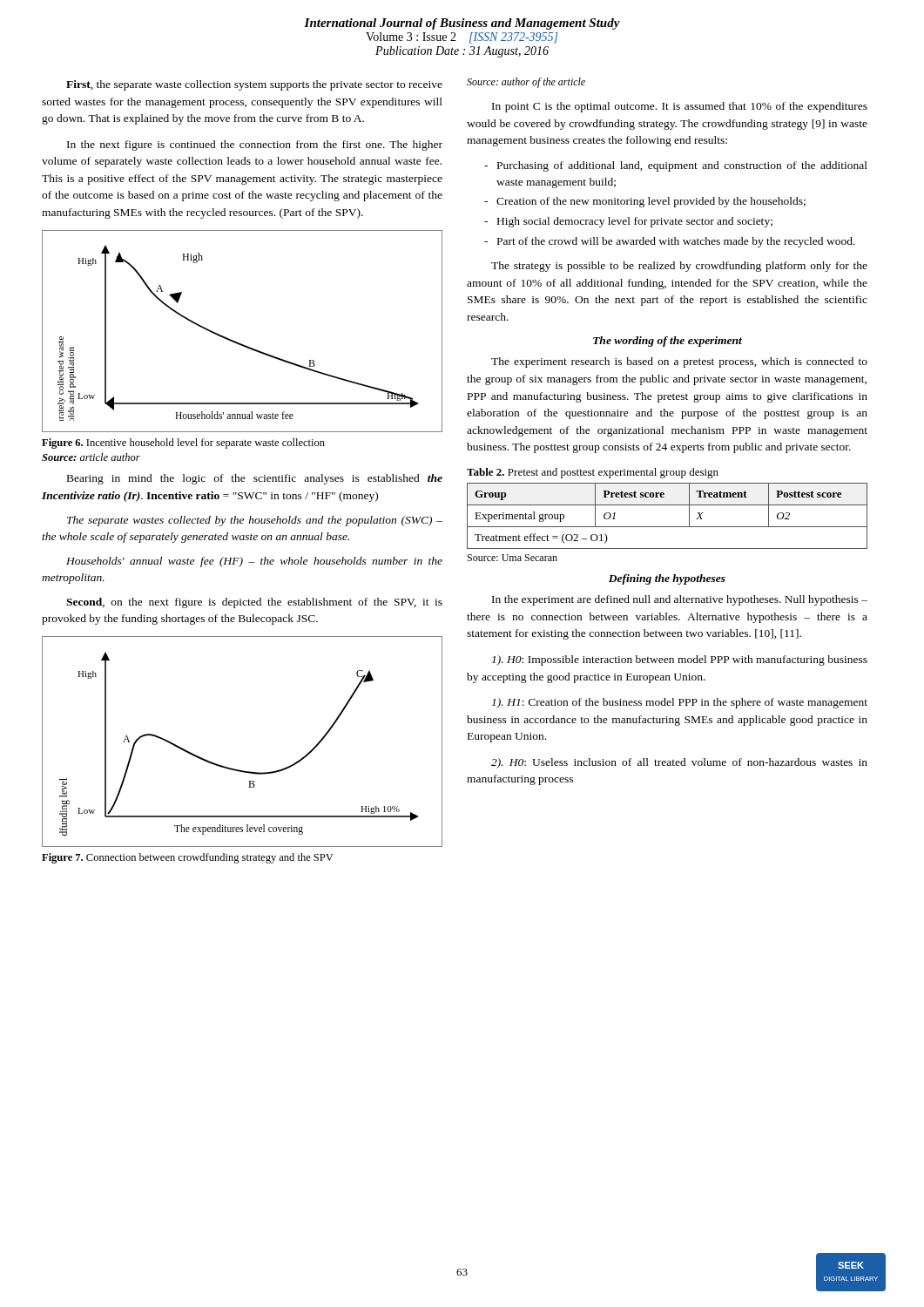924x1307 pixels.
Task: Find the region starting "Purchasing of additional land, equipment"
Action: [x=682, y=173]
